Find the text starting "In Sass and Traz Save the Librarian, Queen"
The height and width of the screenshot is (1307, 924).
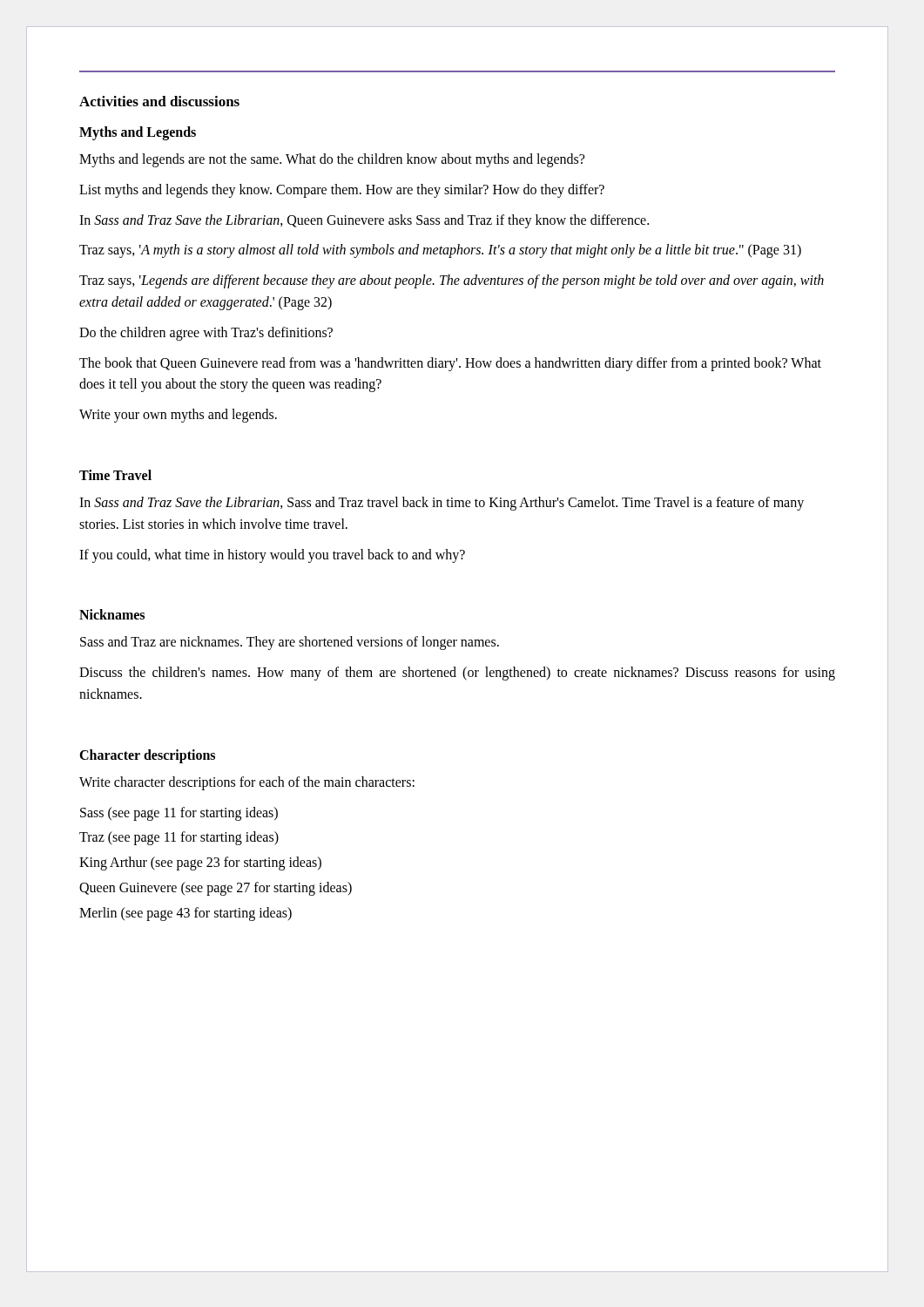[365, 220]
